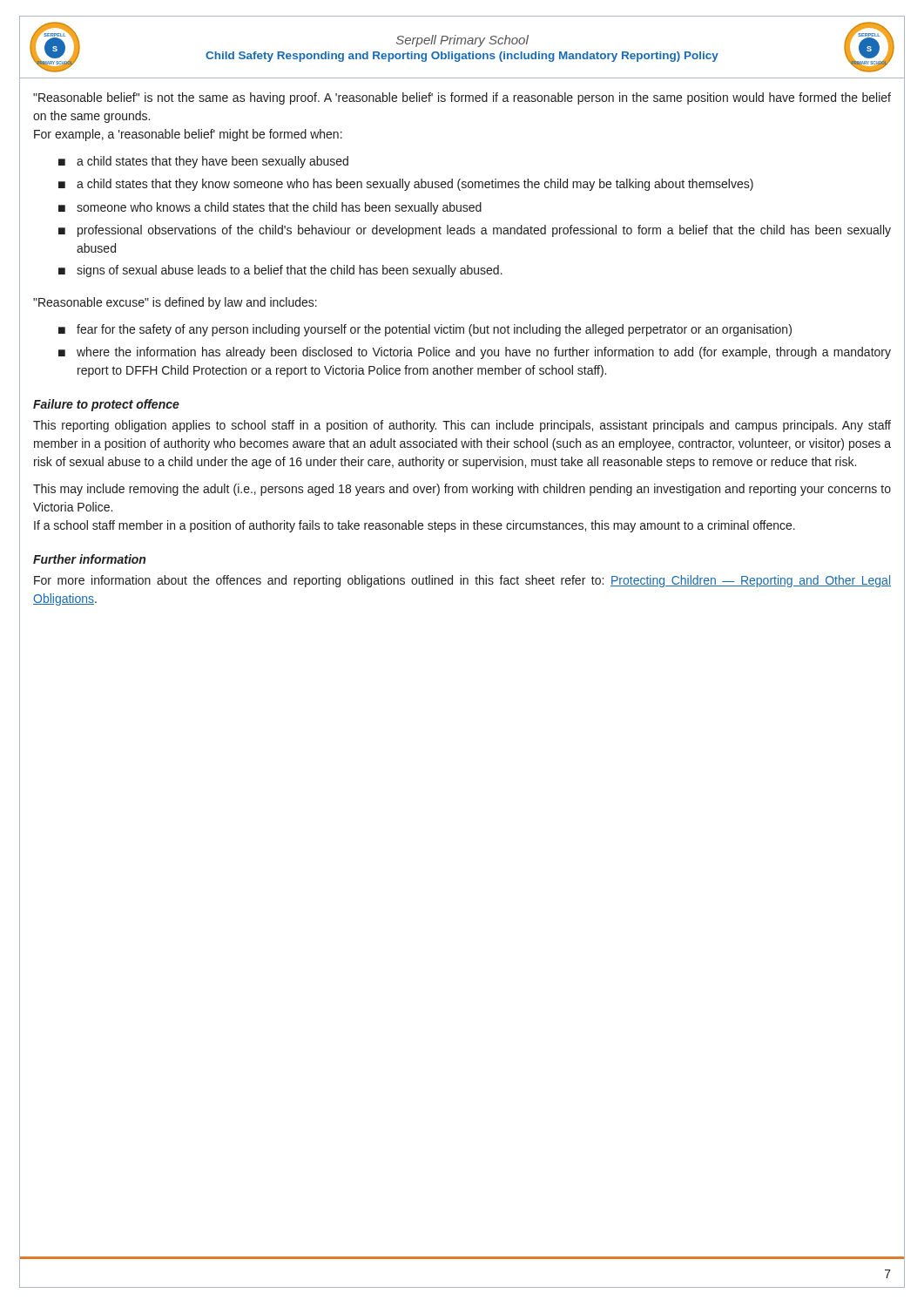924x1307 pixels.
Task: Click where it says "Further information"
Action: click(90, 559)
